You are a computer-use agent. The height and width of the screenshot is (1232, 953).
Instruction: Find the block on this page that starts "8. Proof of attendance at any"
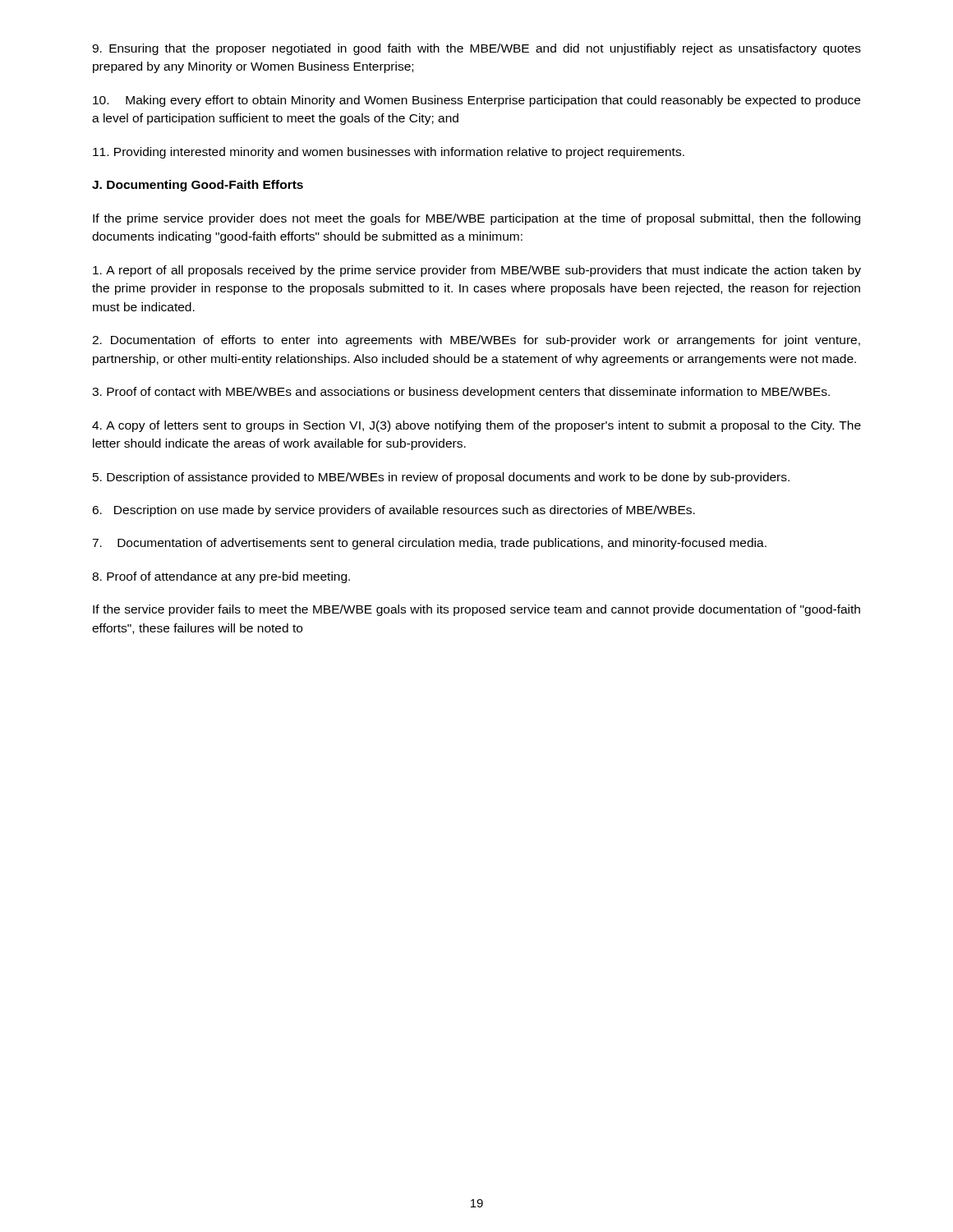222,576
